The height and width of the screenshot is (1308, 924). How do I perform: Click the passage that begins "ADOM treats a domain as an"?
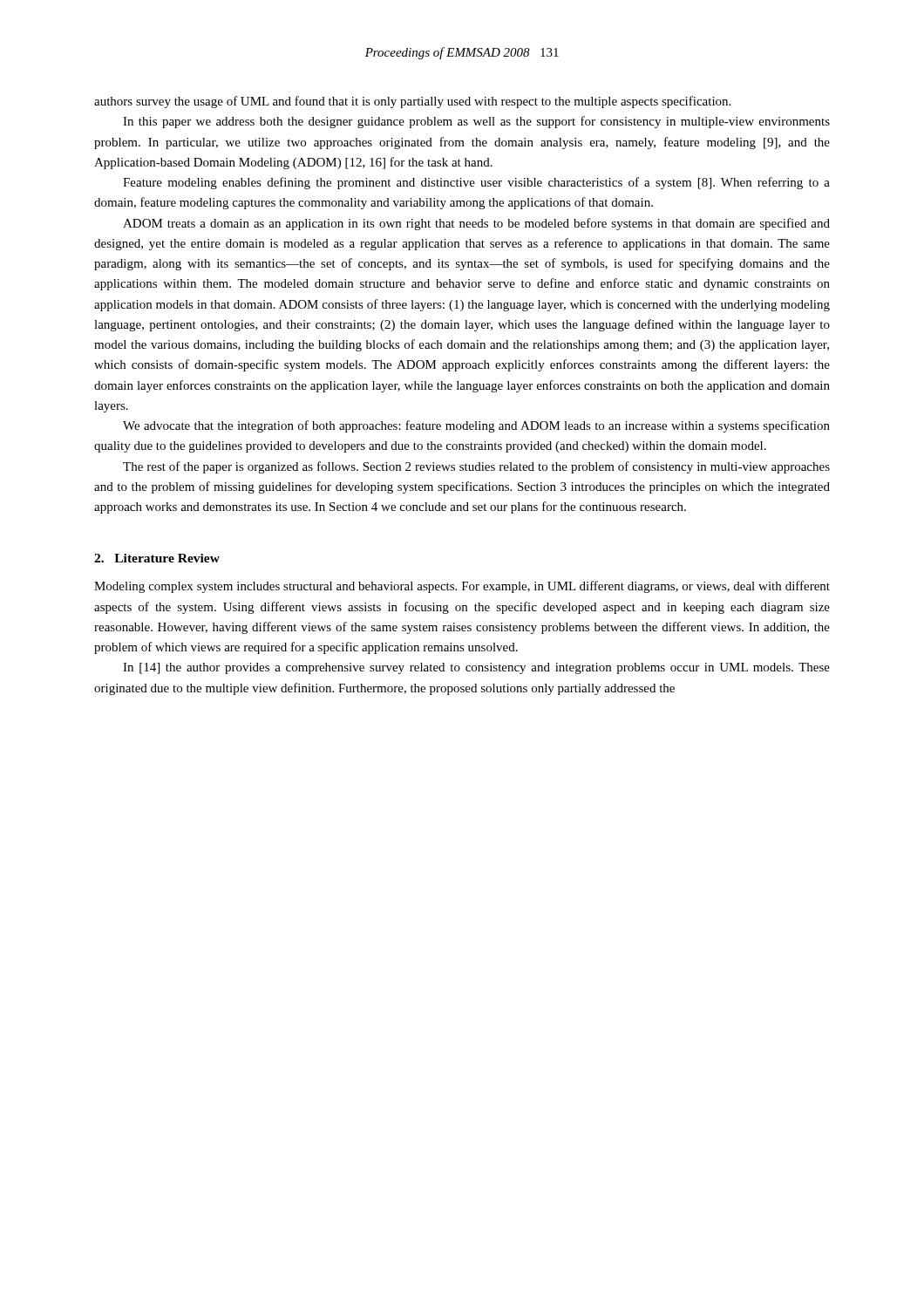pos(462,315)
